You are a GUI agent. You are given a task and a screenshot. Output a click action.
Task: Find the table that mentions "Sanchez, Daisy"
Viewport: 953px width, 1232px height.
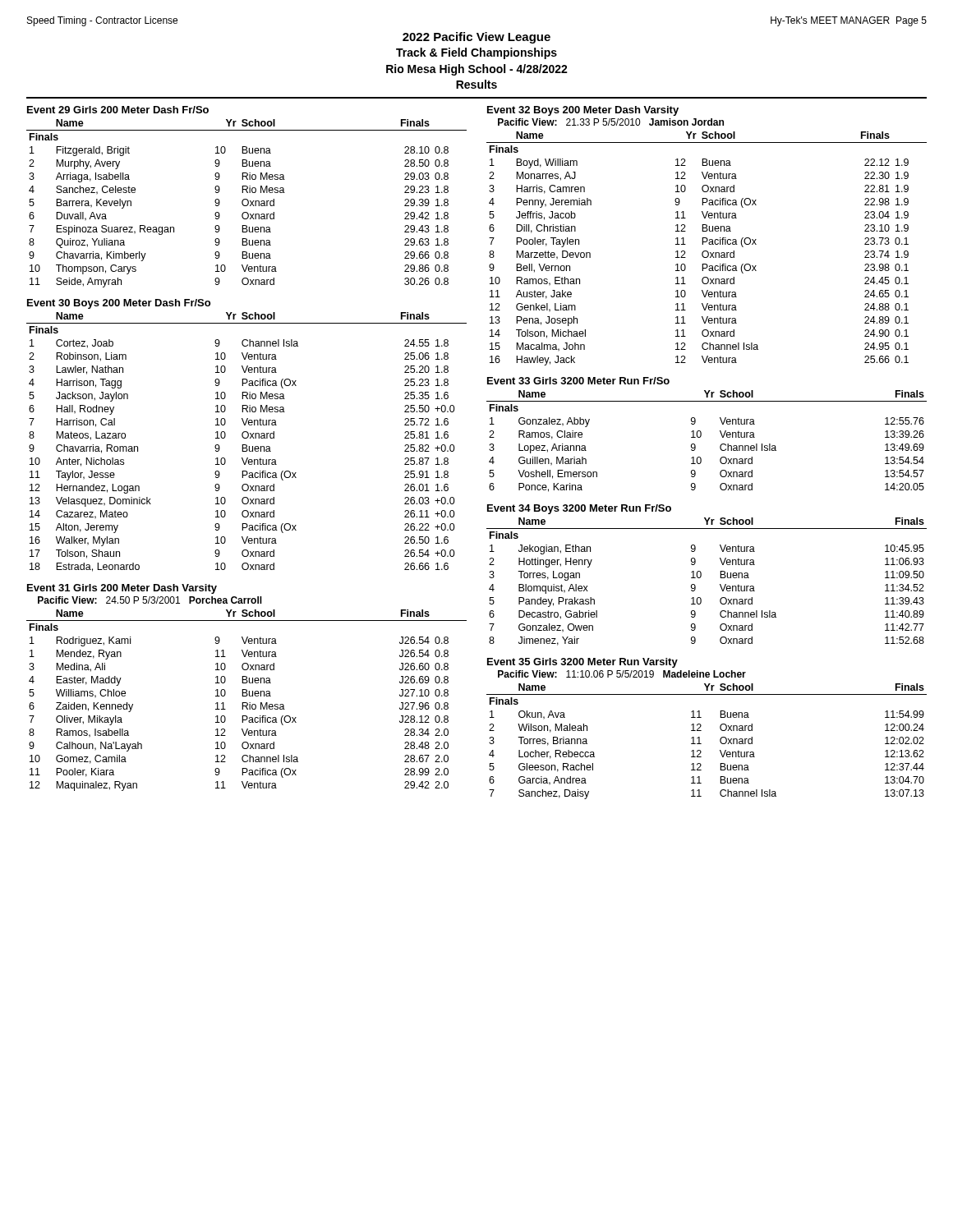707,740
